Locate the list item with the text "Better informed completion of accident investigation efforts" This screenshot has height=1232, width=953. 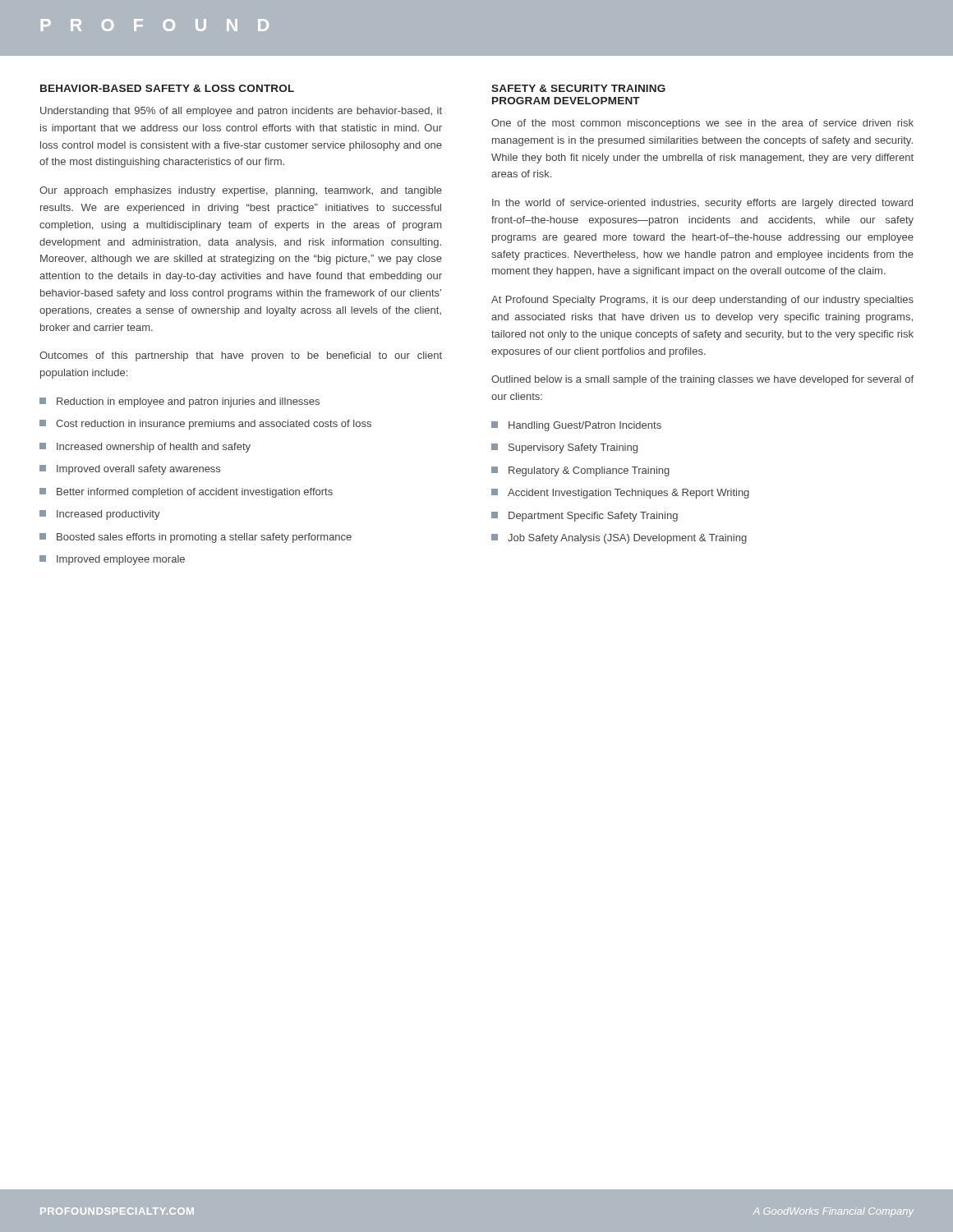tap(241, 492)
